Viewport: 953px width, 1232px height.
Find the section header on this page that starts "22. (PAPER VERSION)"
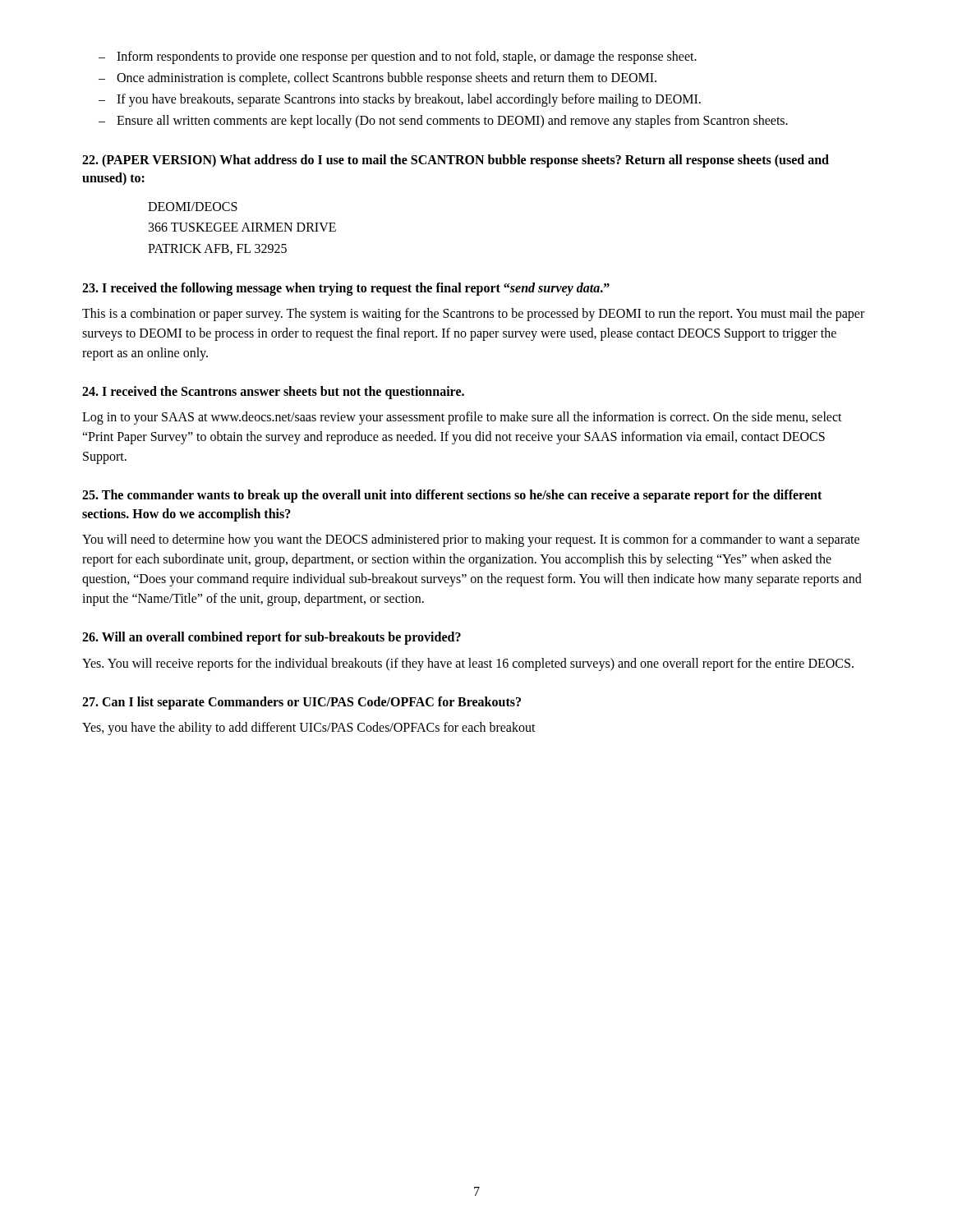tap(456, 169)
